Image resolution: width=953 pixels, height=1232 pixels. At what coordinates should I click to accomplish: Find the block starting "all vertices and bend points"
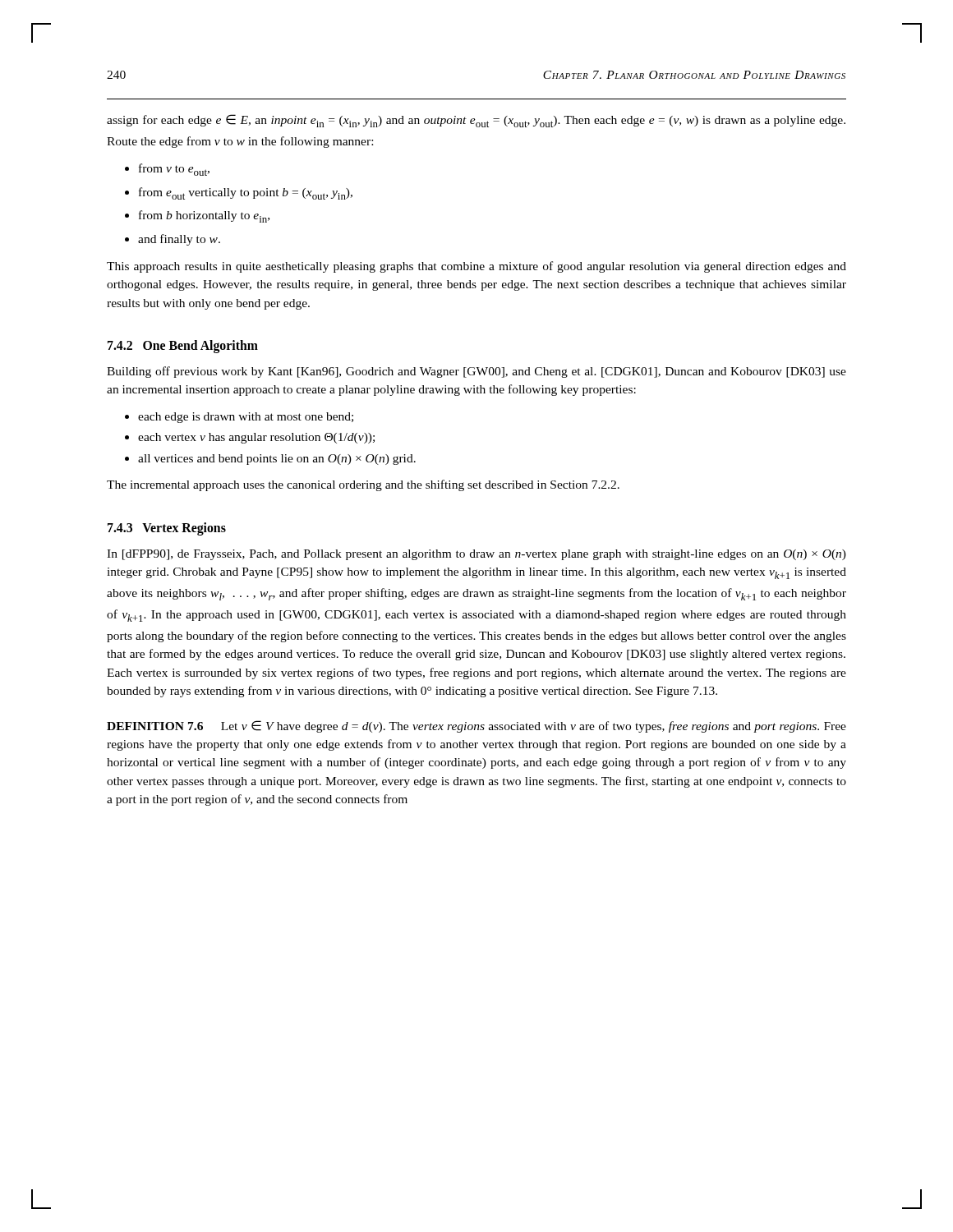point(277,458)
